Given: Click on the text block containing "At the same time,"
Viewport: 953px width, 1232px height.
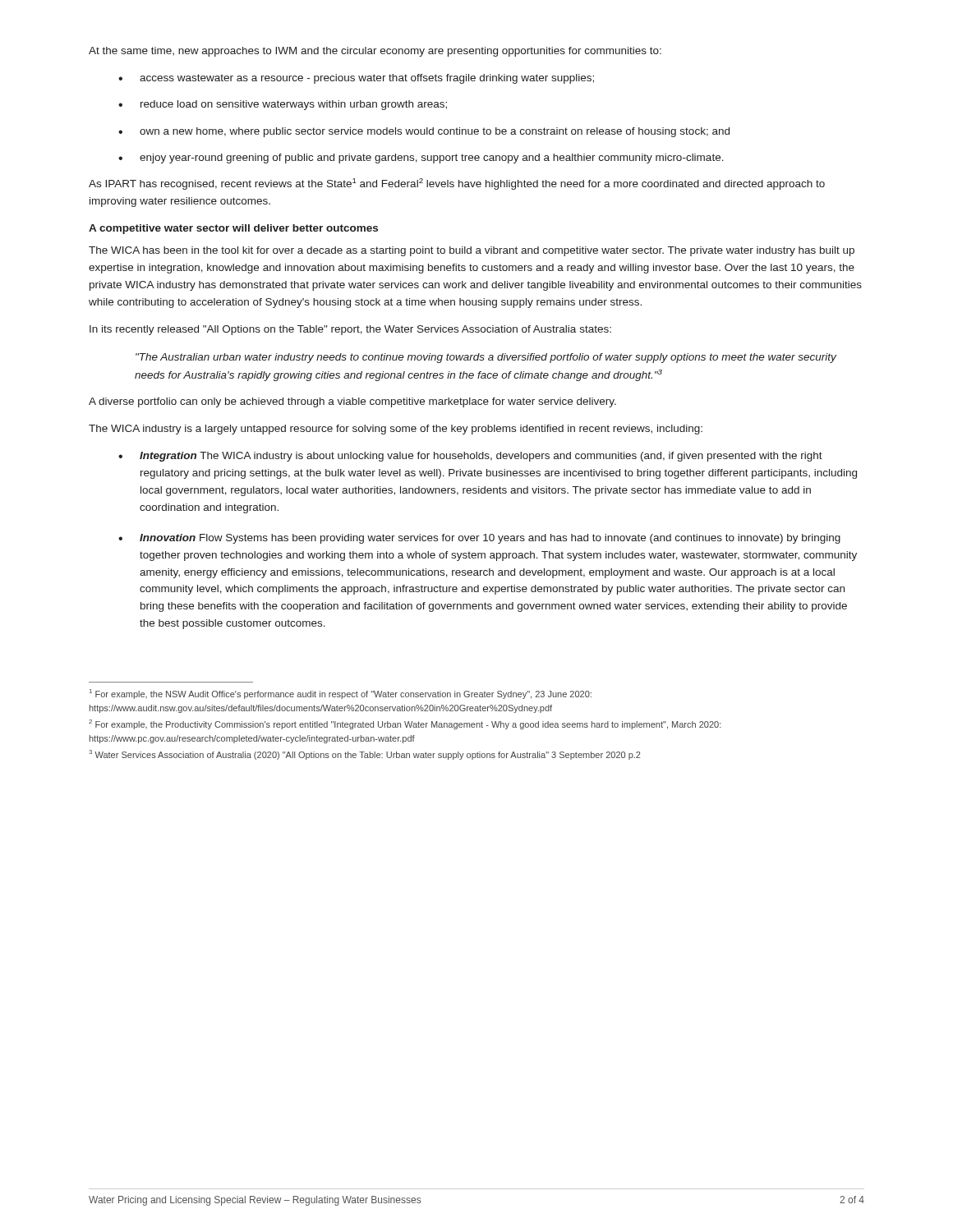Looking at the screenshot, I should point(375,51).
